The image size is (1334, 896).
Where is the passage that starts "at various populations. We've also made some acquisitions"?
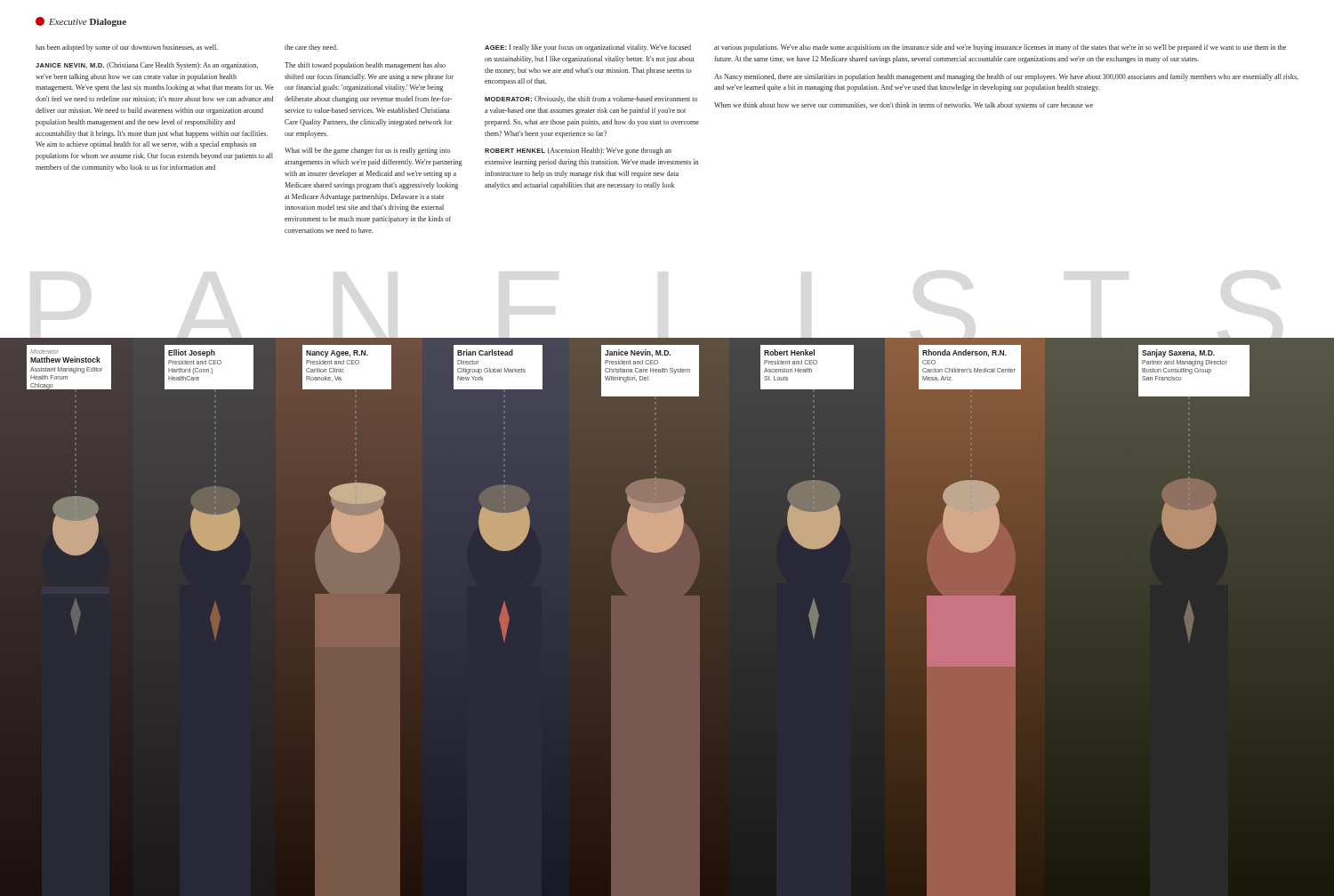point(1008,77)
